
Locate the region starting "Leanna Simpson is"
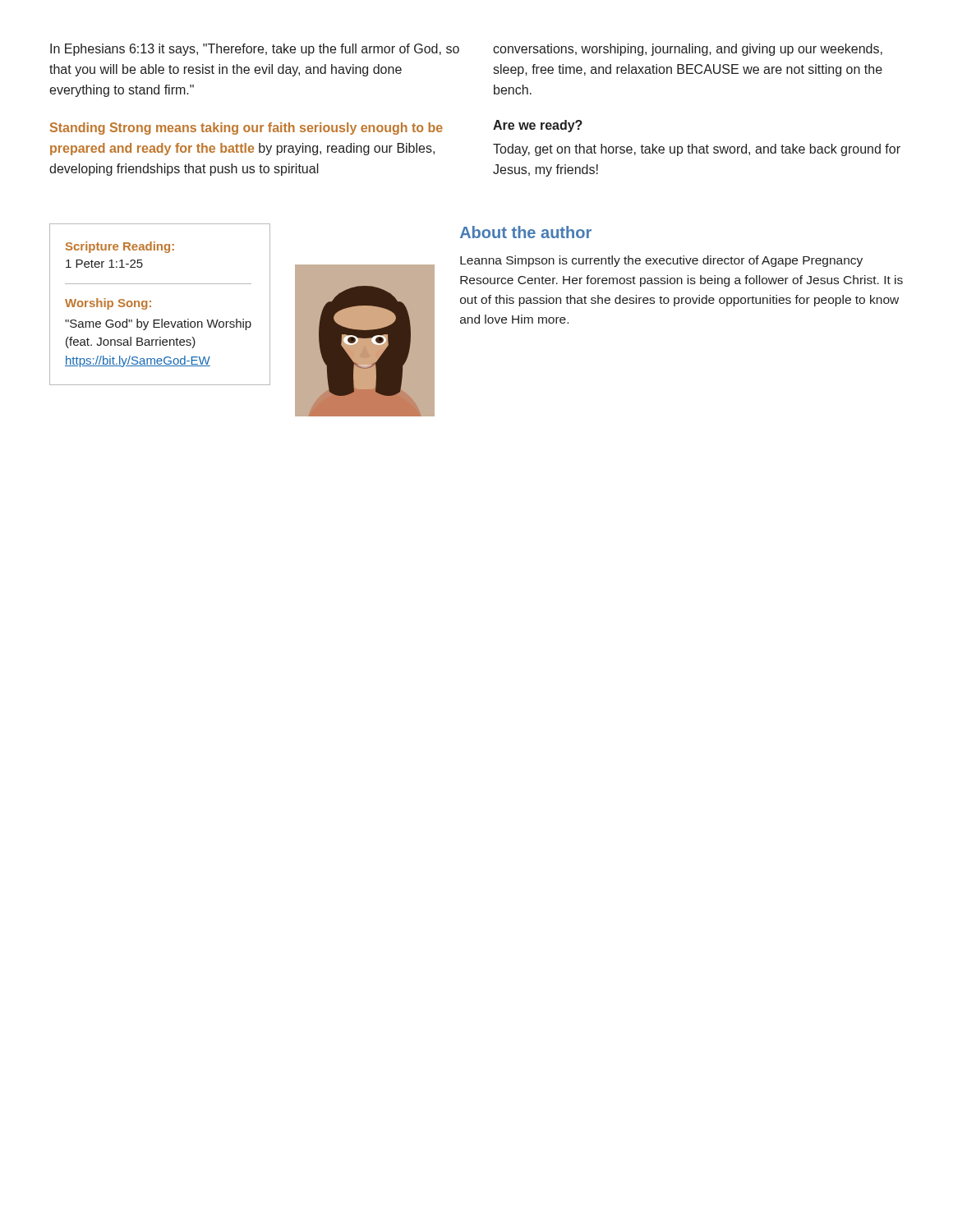pos(681,290)
